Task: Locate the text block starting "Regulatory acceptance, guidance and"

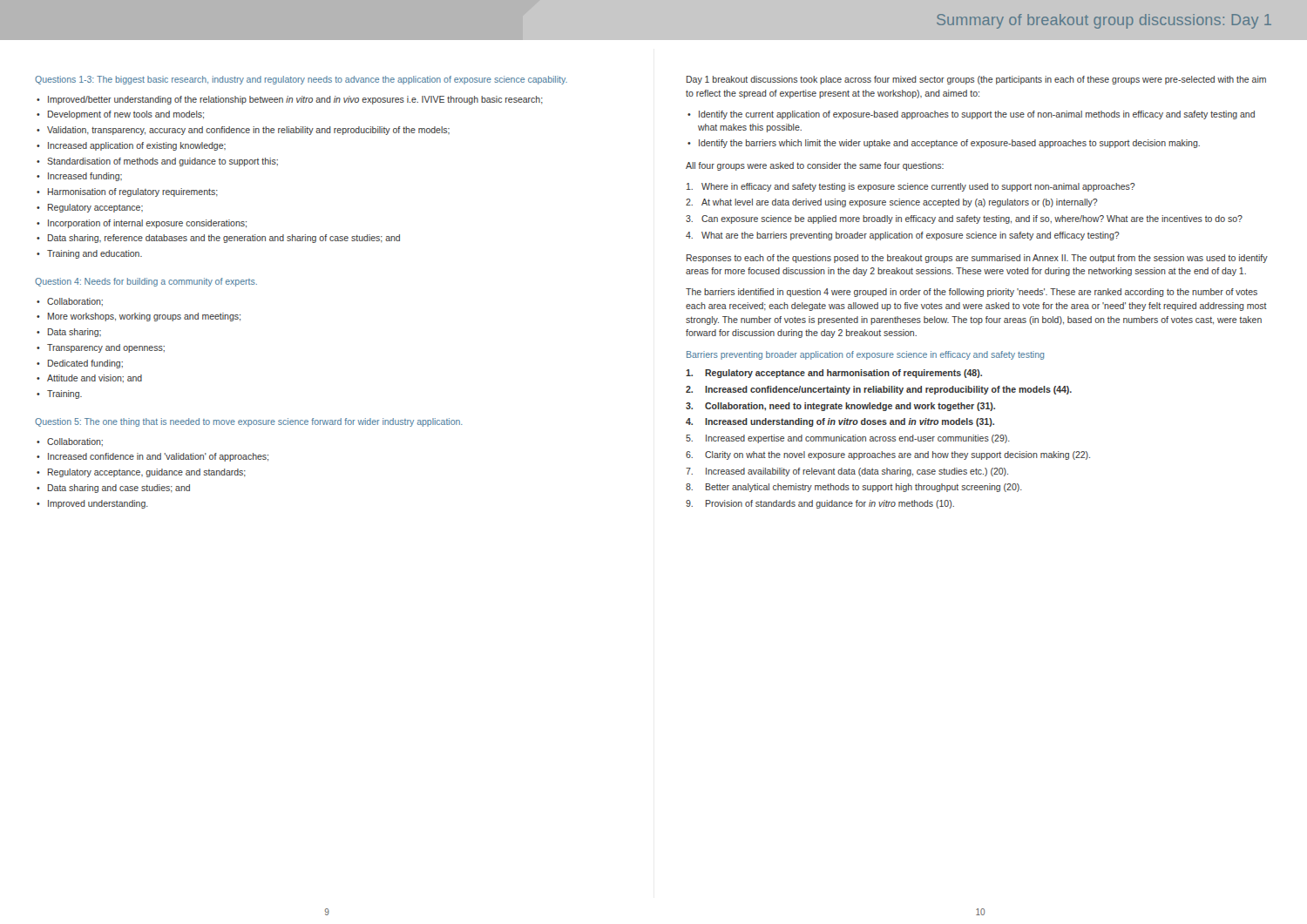Action: click(x=147, y=472)
